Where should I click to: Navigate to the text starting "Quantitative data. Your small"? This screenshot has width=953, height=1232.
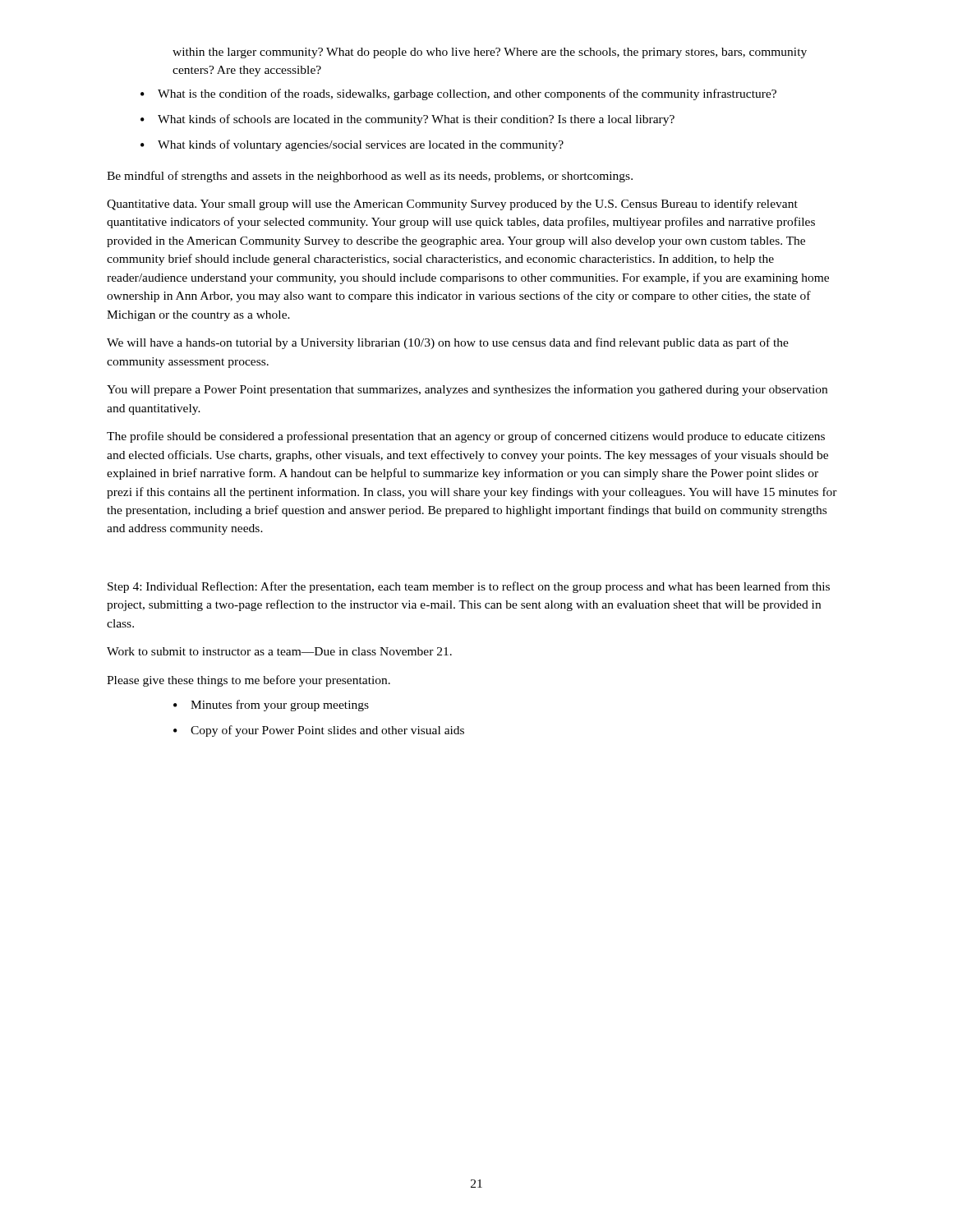click(x=468, y=259)
